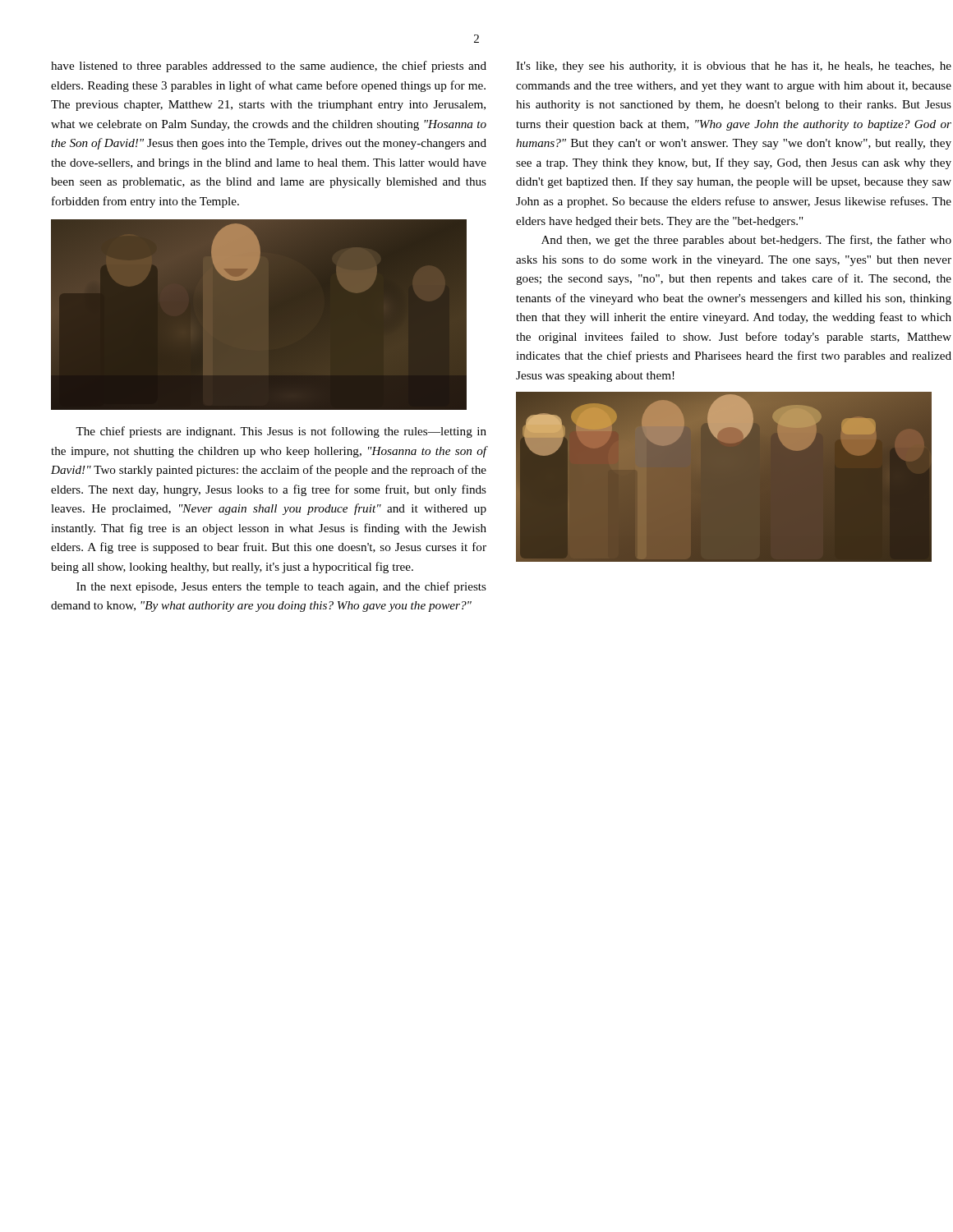Viewport: 953px width, 1232px height.
Task: Point to the text starting "It's like, they see his authority,"
Action: coord(734,220)
